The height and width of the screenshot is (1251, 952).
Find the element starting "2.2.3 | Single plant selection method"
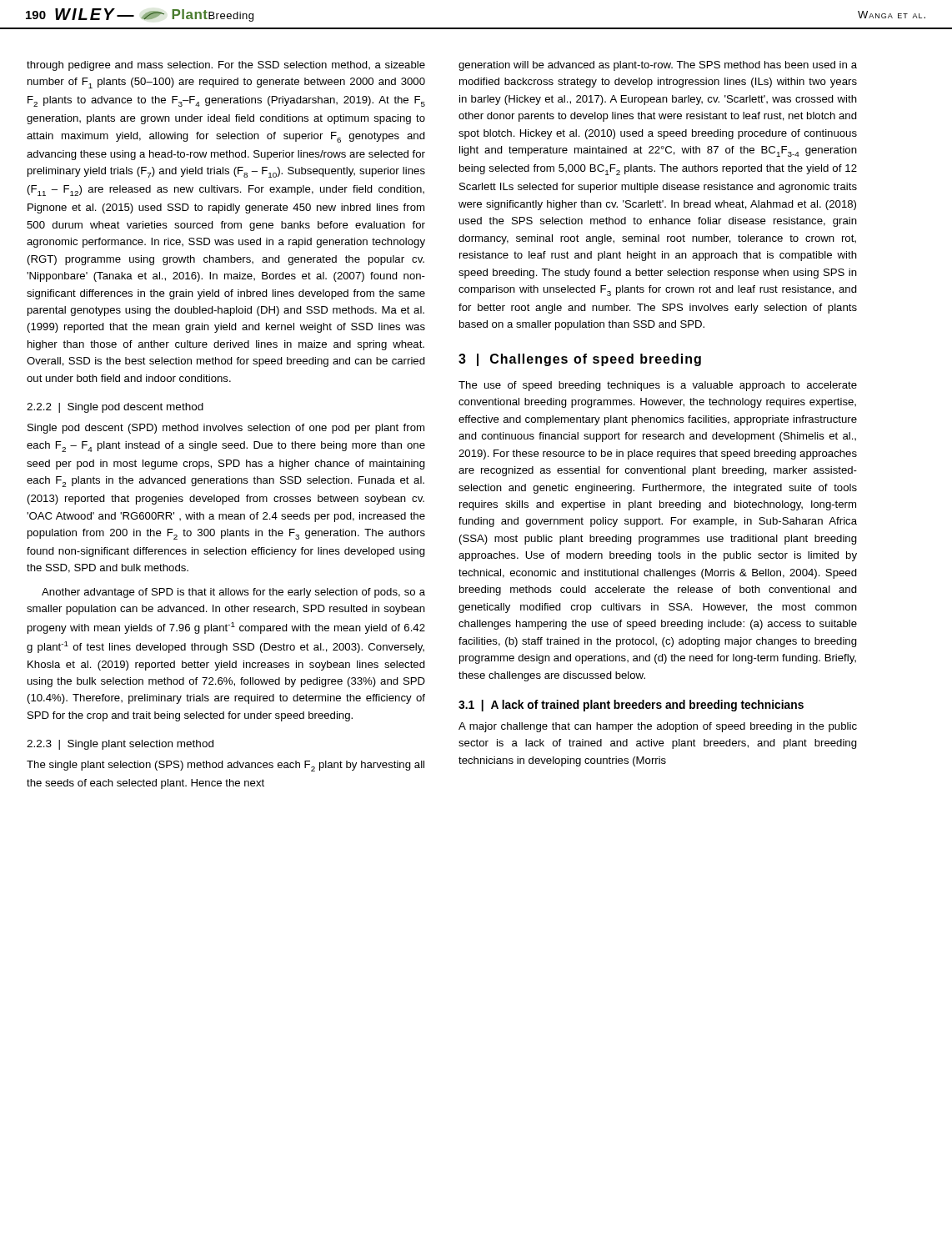[x=120, y=744]
